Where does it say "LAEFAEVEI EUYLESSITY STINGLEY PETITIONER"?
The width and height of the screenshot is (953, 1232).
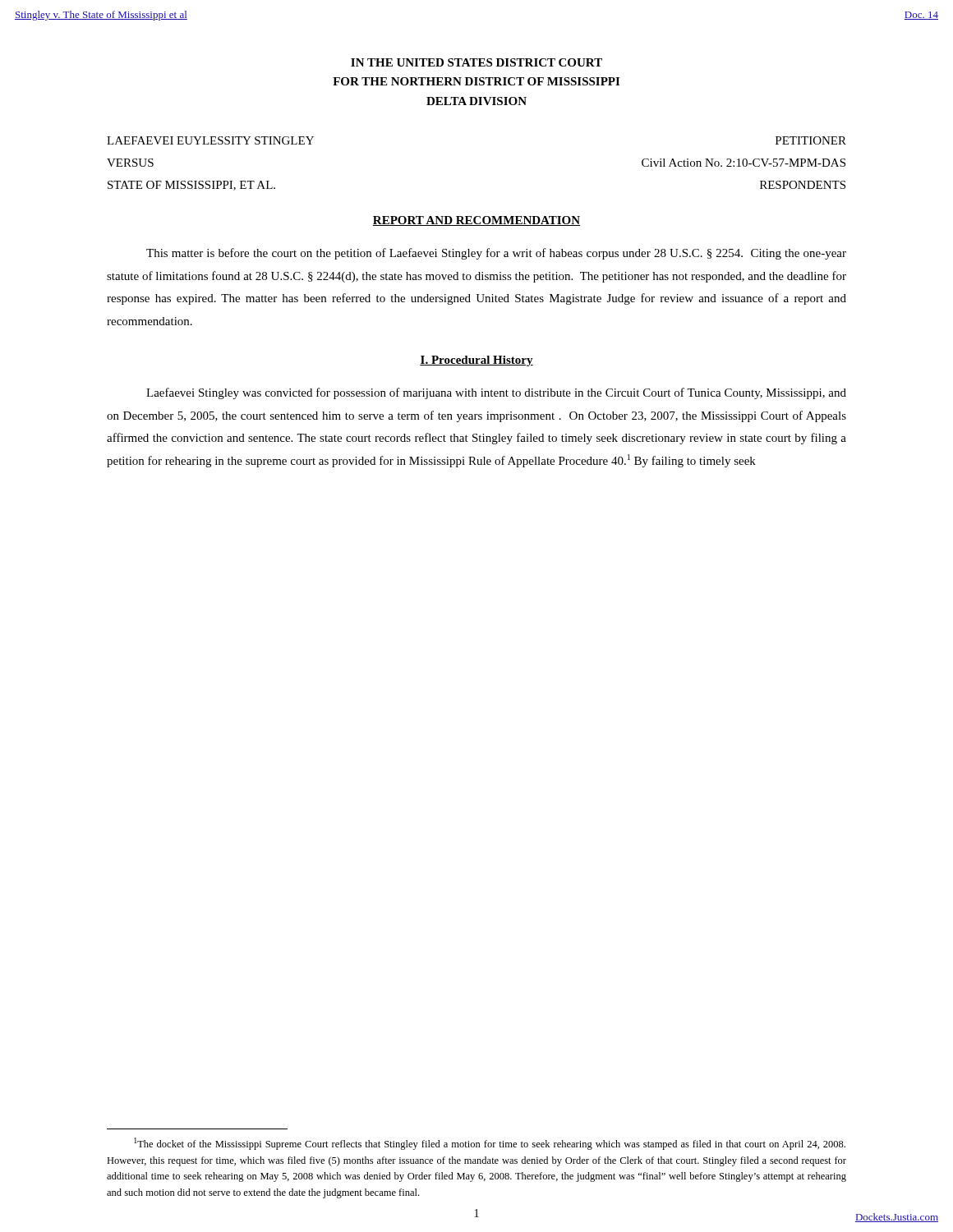pyautogui.click(x=221, y=140)
